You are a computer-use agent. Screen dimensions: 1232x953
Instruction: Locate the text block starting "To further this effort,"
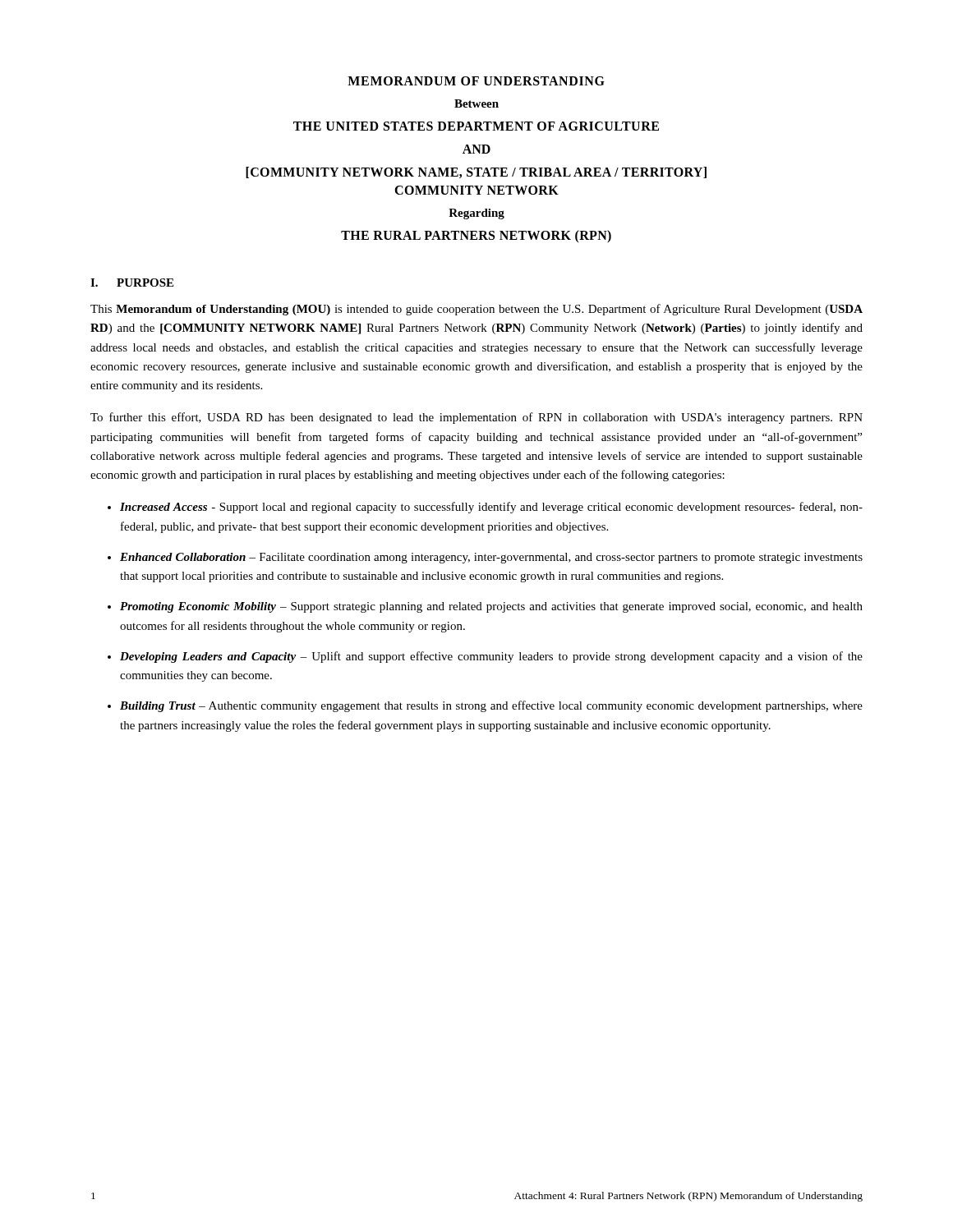pyautogui.click(x=476, y=446)
